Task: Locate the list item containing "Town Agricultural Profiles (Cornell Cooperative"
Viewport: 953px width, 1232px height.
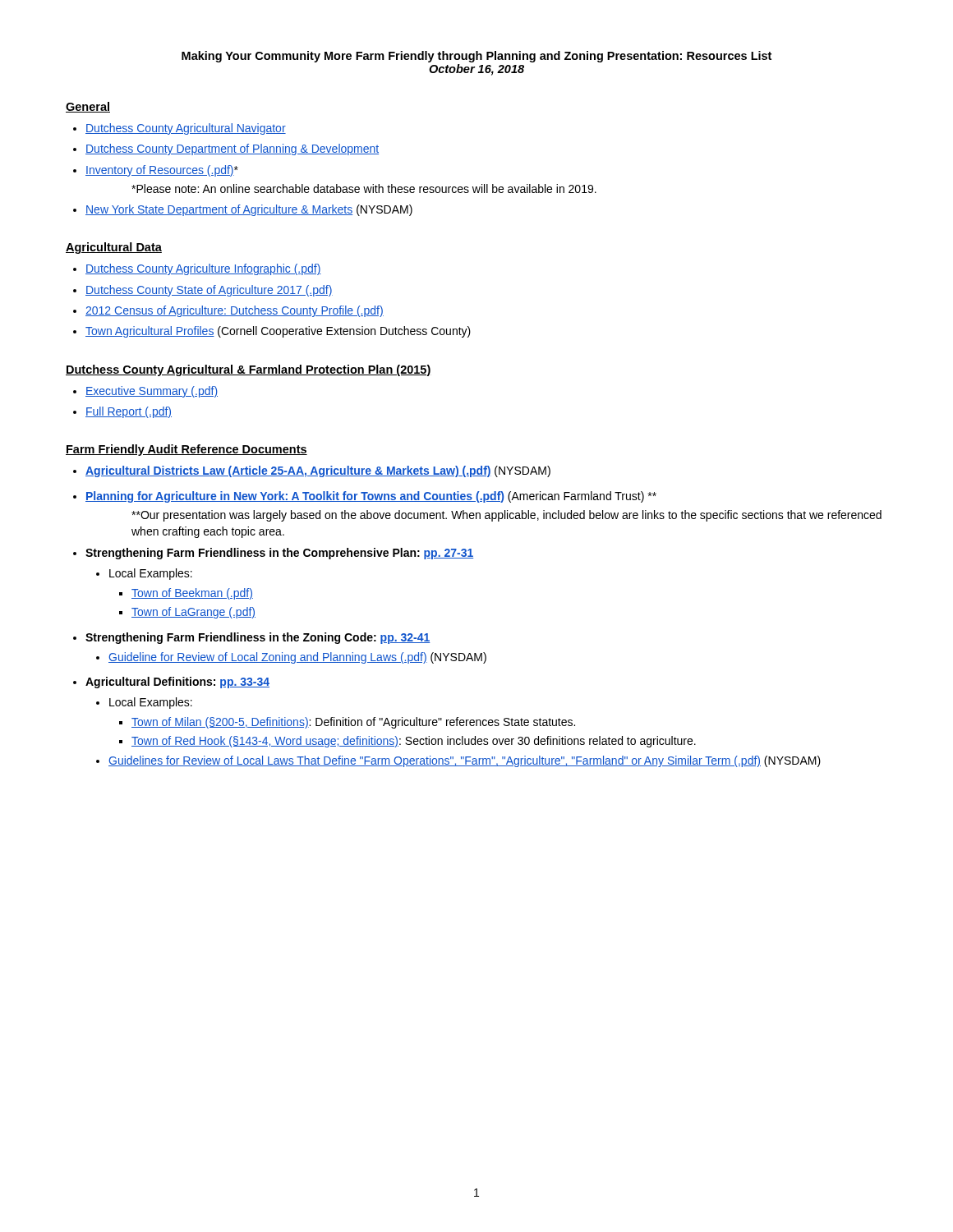Action: 278,331
